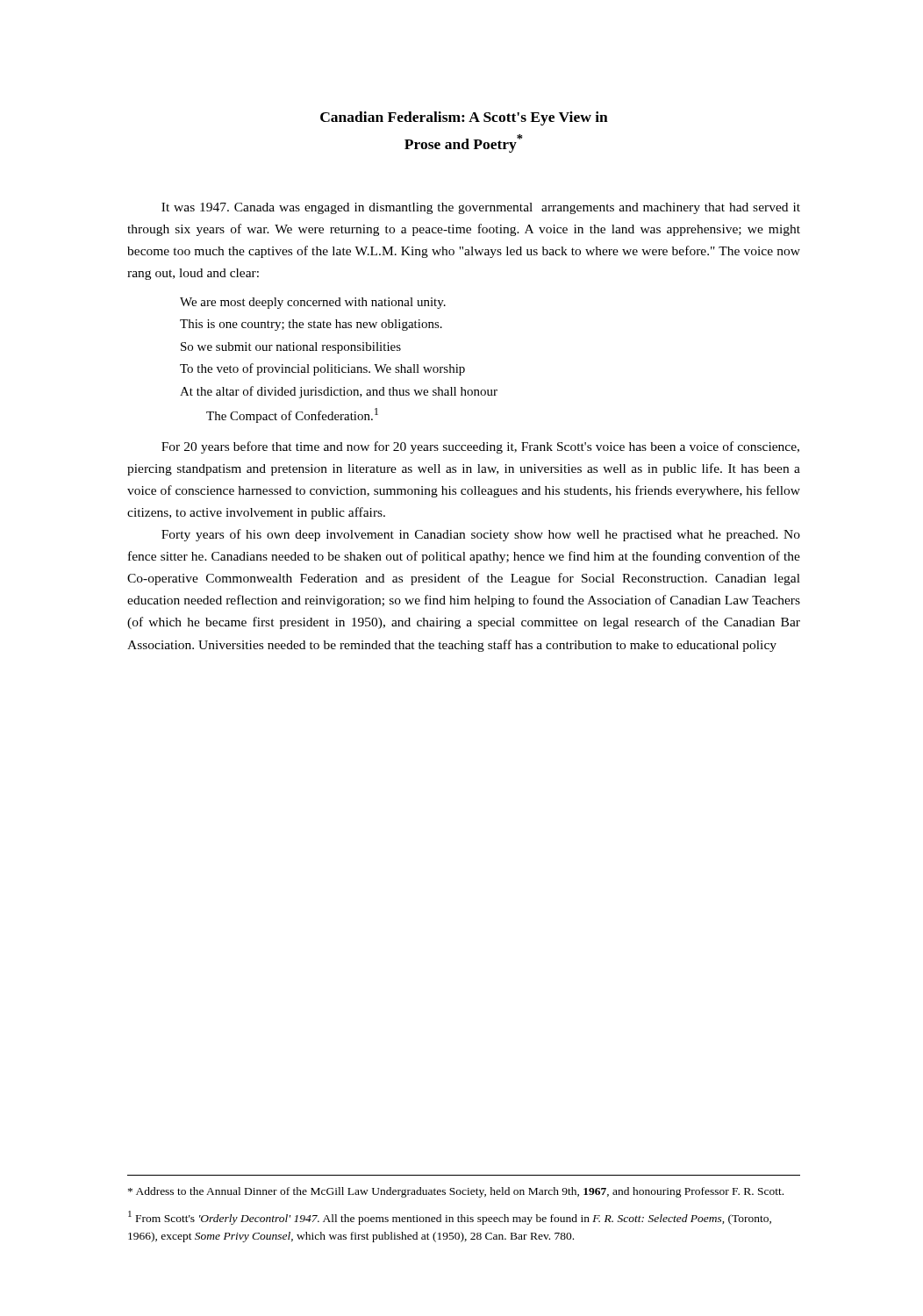The width and height of the screenshot is (923, 1316).
Task: Click on the passage starting "The Compact of Confederation.1"
Action: [x=293, y=414]
